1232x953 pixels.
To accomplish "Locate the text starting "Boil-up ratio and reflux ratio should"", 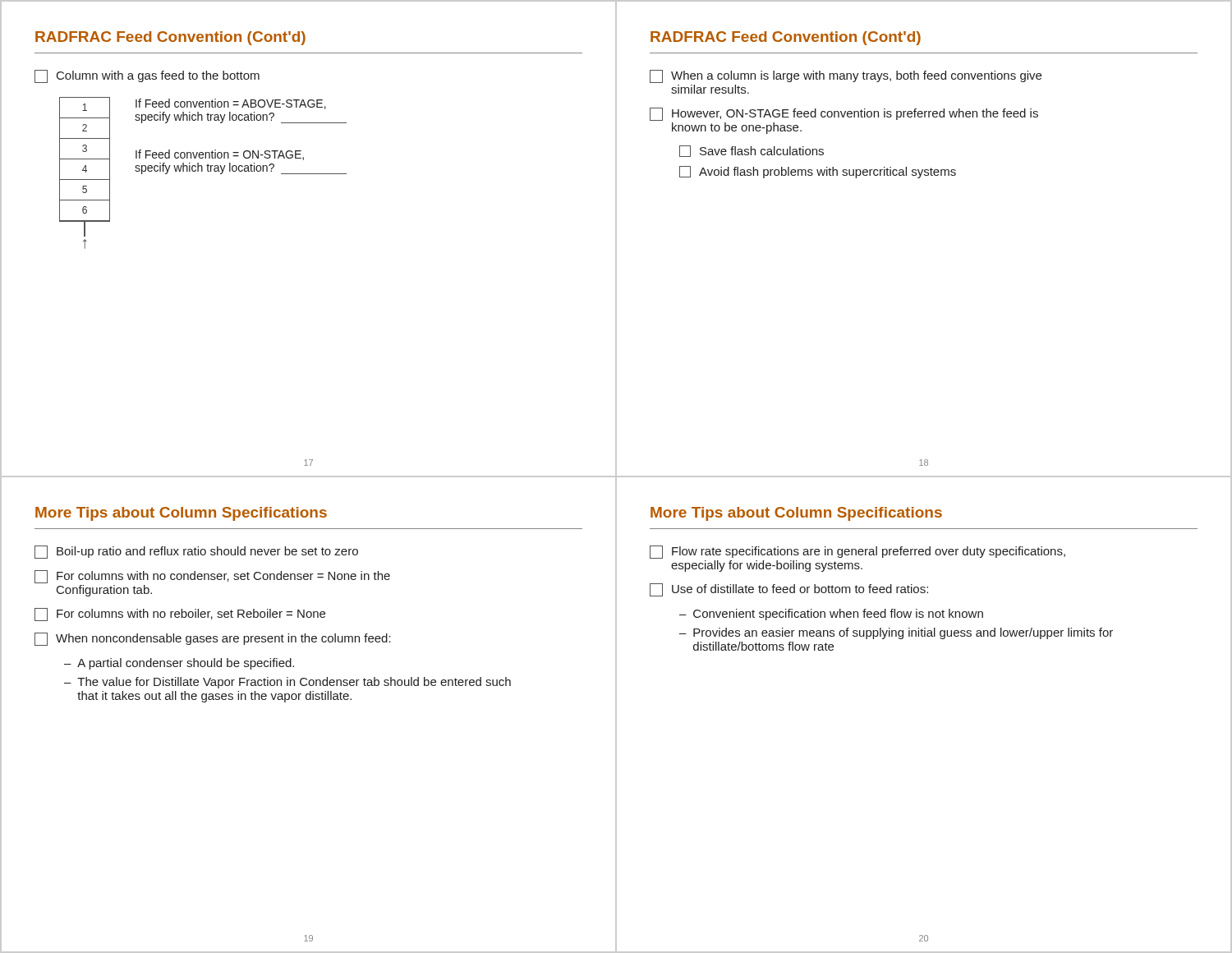I will [x=308, y=551].
